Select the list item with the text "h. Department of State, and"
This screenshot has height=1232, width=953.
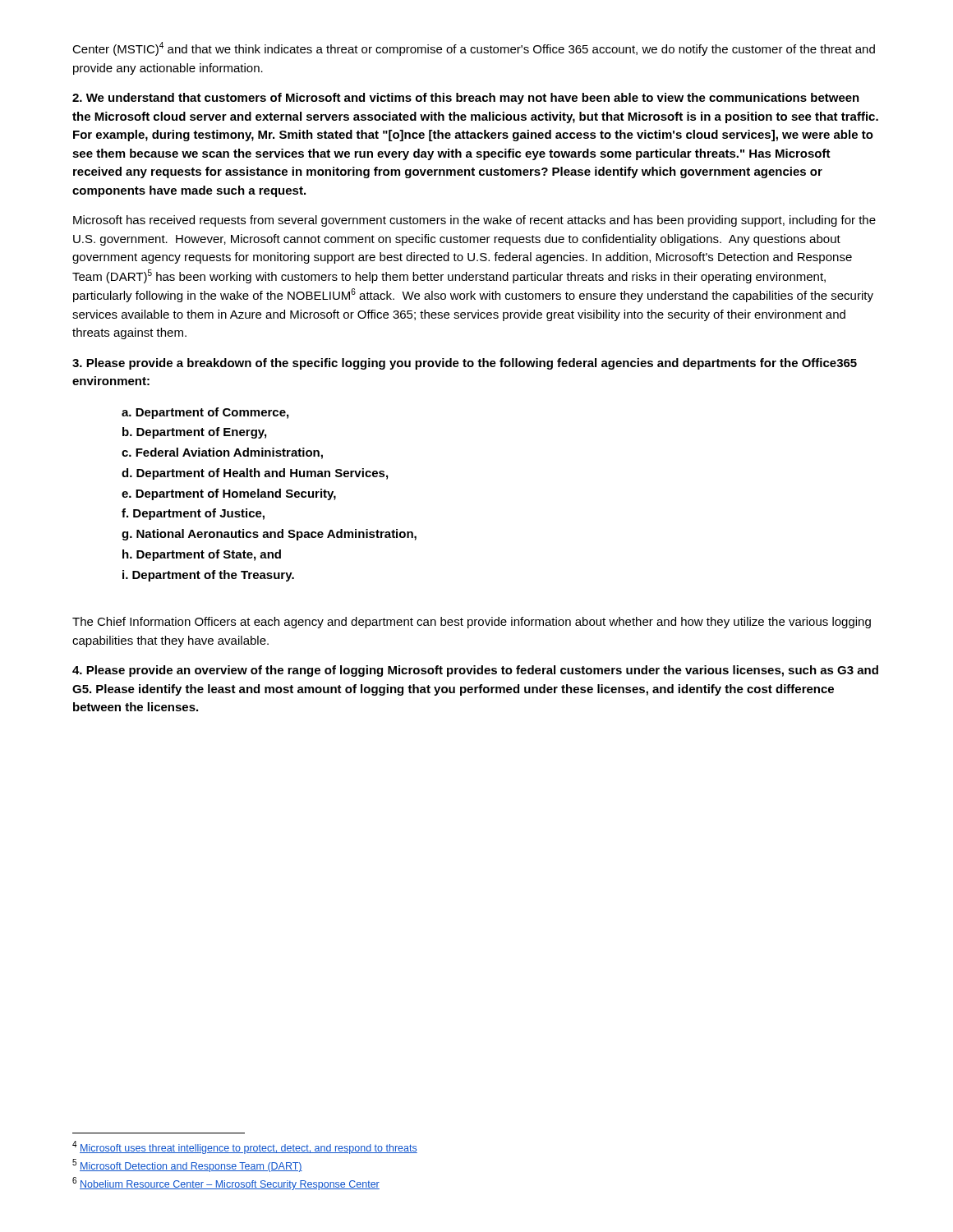[202, 554]
